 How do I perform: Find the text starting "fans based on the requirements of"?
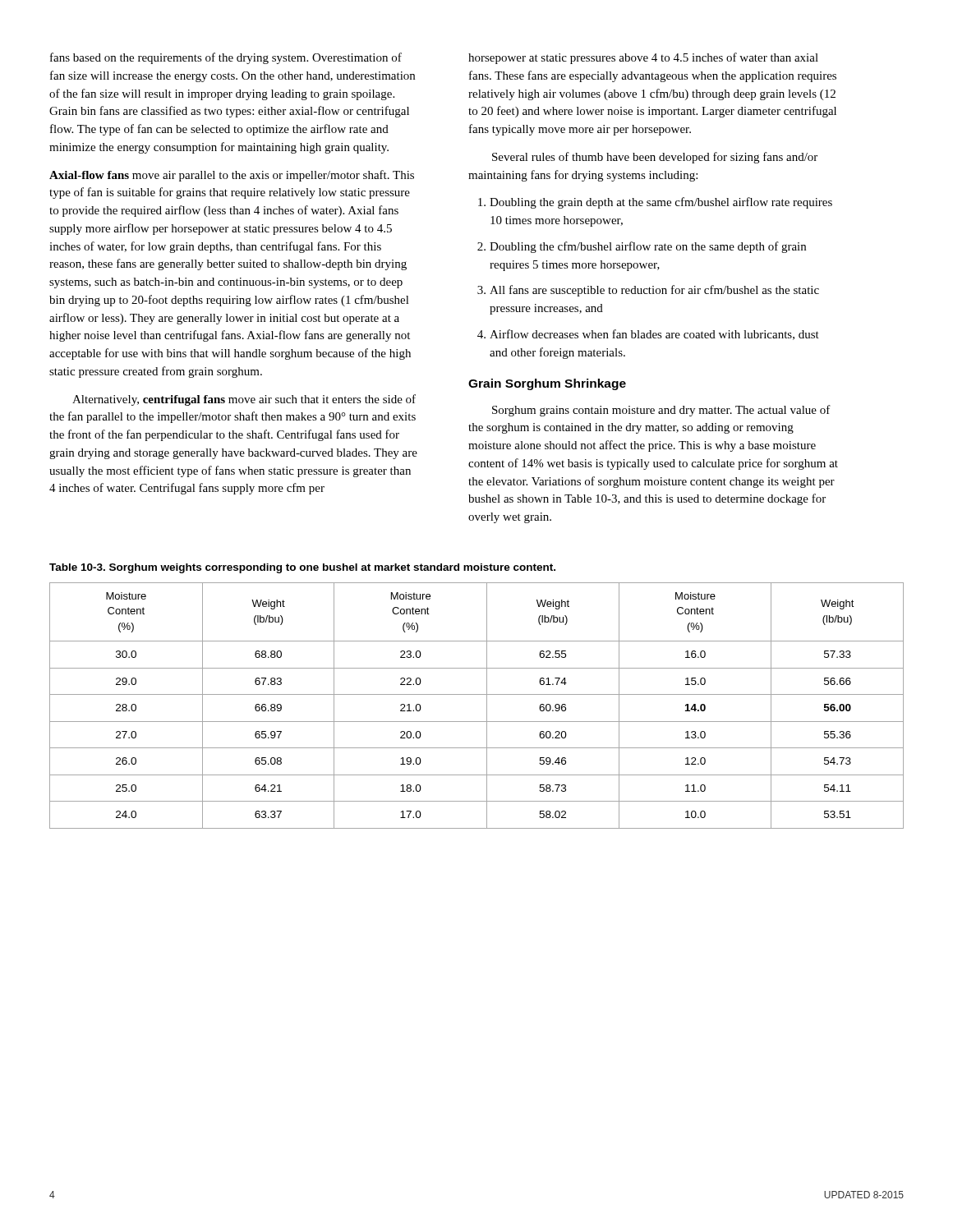pos(234,103)
